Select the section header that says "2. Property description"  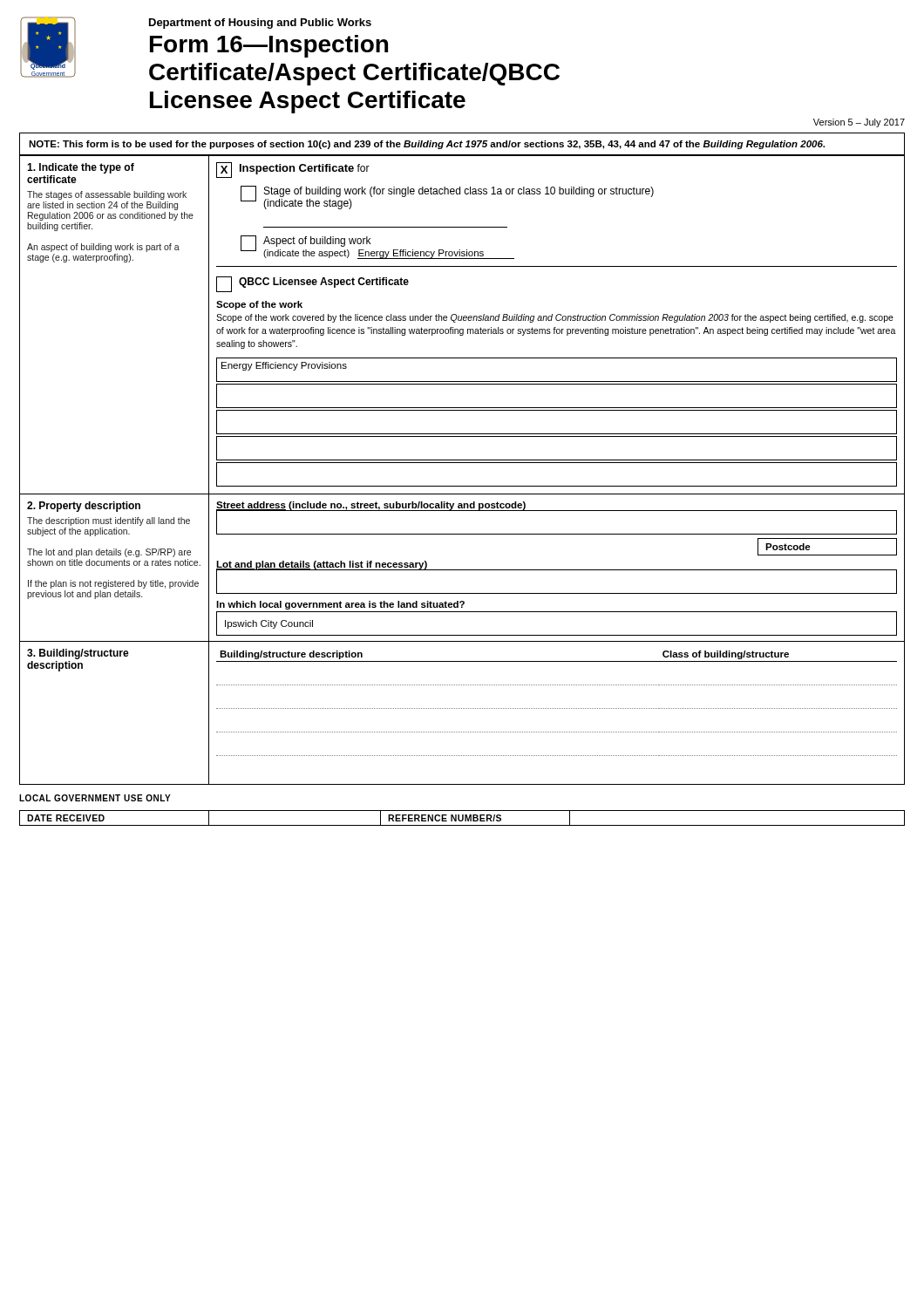tap(84, 506)
